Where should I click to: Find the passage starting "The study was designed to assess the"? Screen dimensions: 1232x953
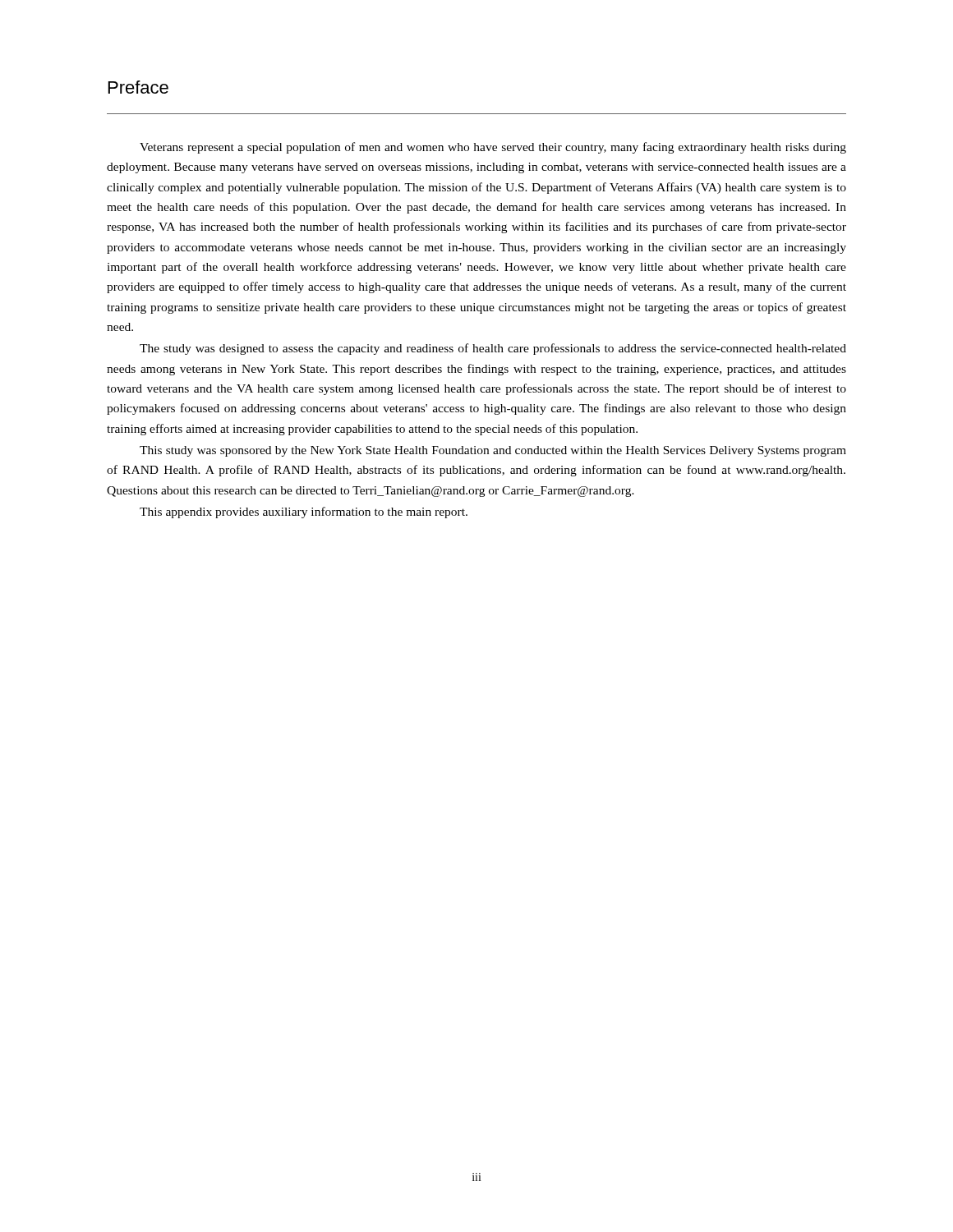point(476,388)
